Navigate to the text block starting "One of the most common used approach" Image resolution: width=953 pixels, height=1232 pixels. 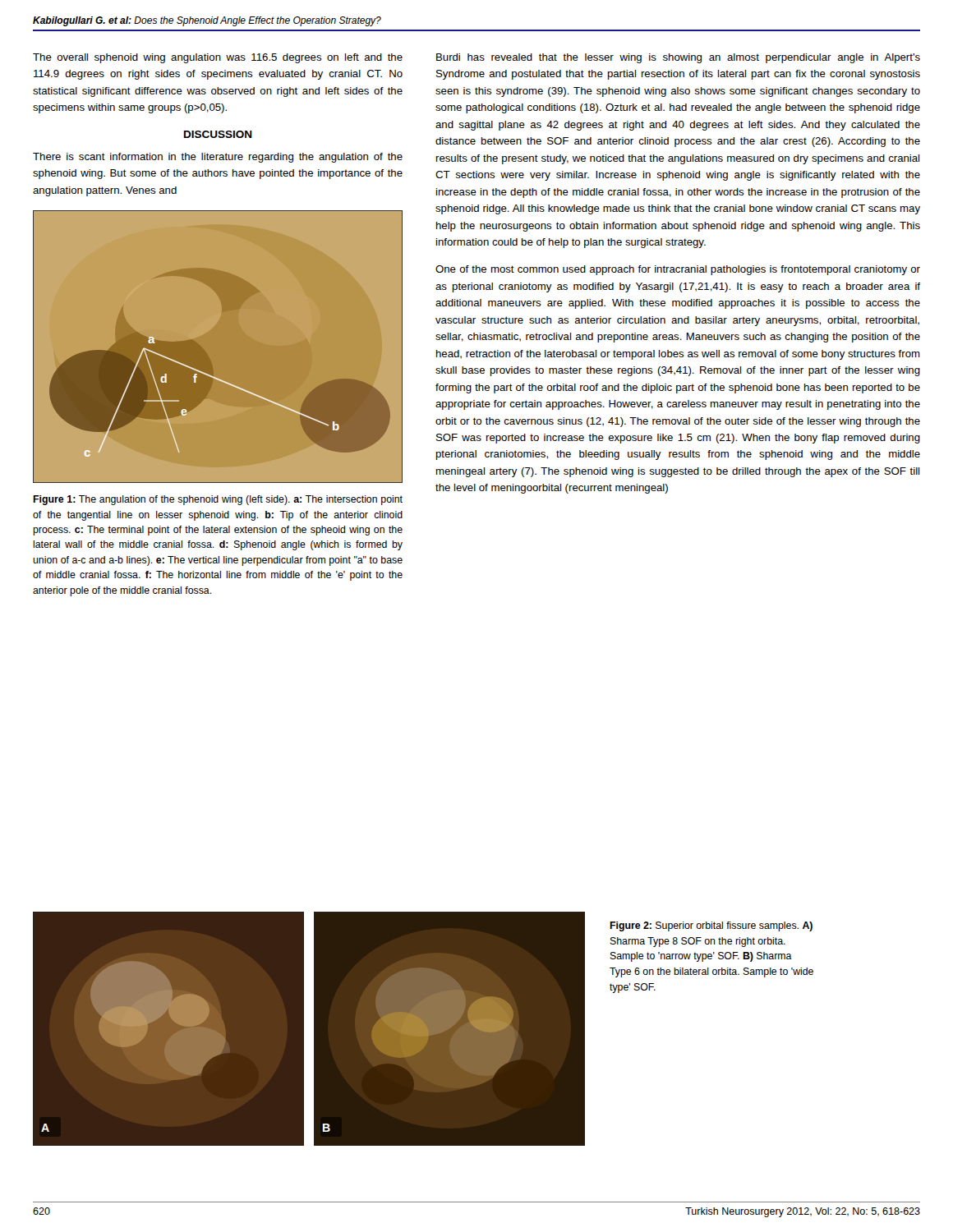[x=678, y=379]
